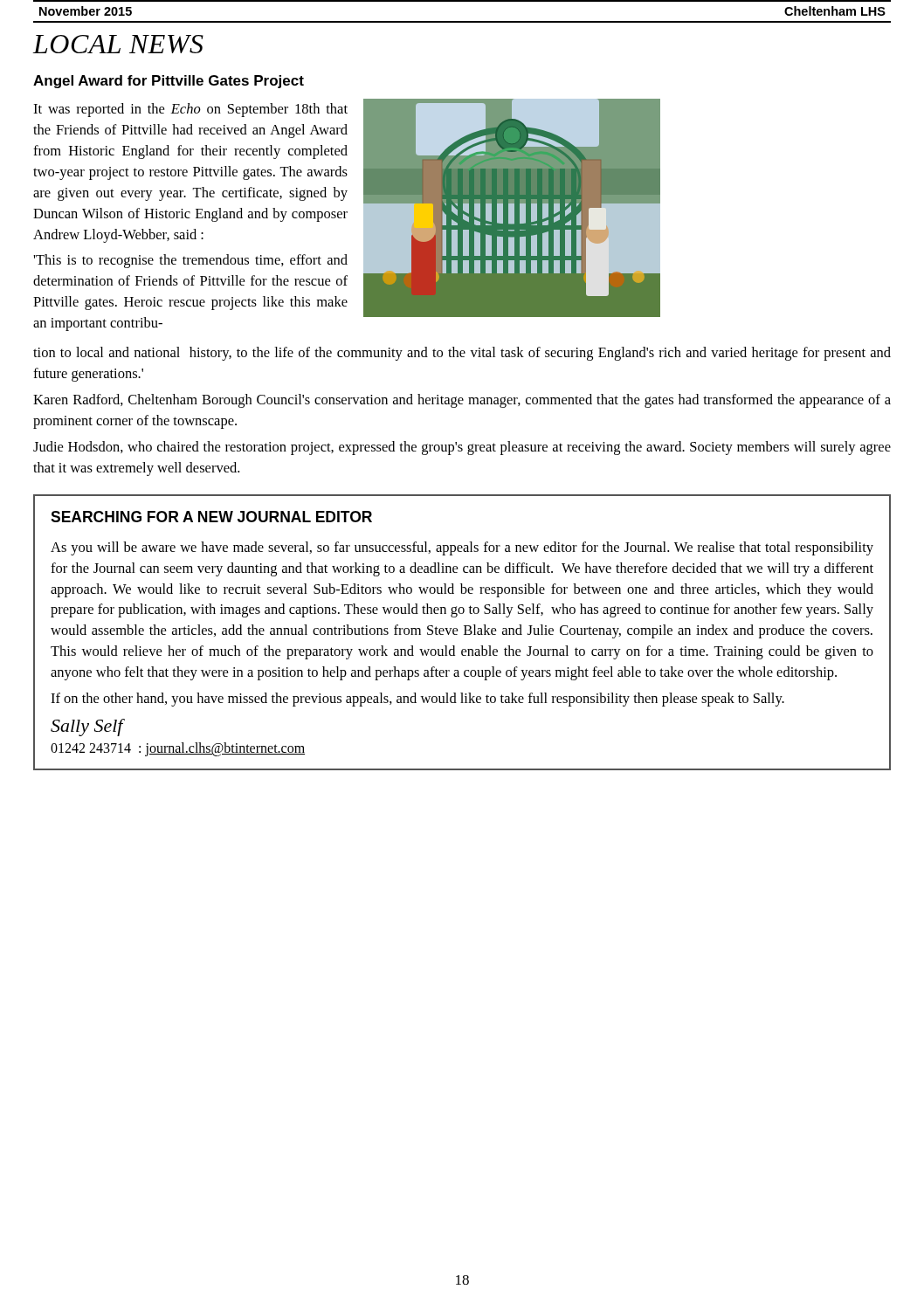Navigate to the region starting "LOCAL NEWS"
This screenshot has width=924, height=1310.
[119, 44]
